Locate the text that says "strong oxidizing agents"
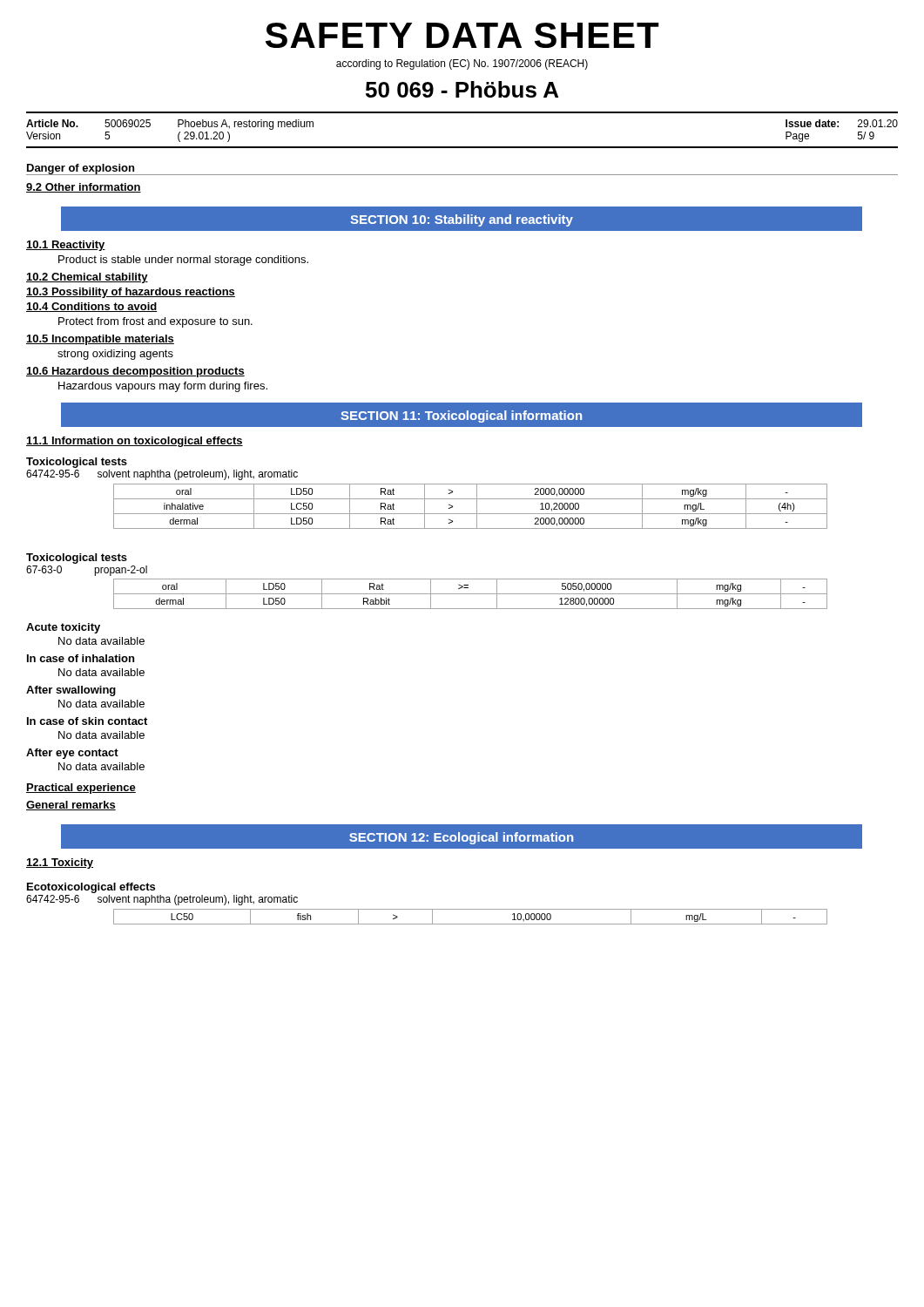 click(115, 353)
